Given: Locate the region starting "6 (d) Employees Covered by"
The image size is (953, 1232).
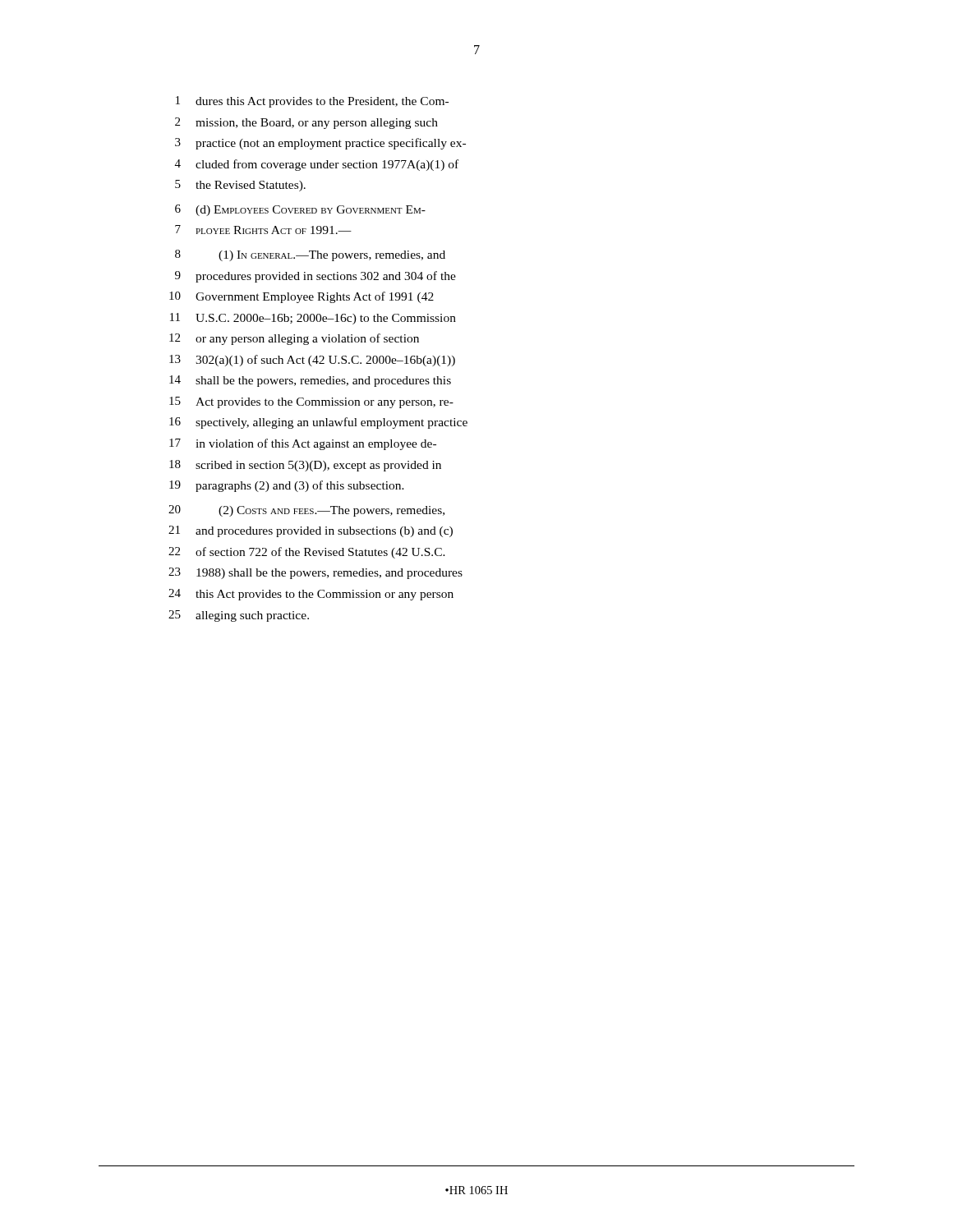Looking at the screenshot, I should coord(300,210).
